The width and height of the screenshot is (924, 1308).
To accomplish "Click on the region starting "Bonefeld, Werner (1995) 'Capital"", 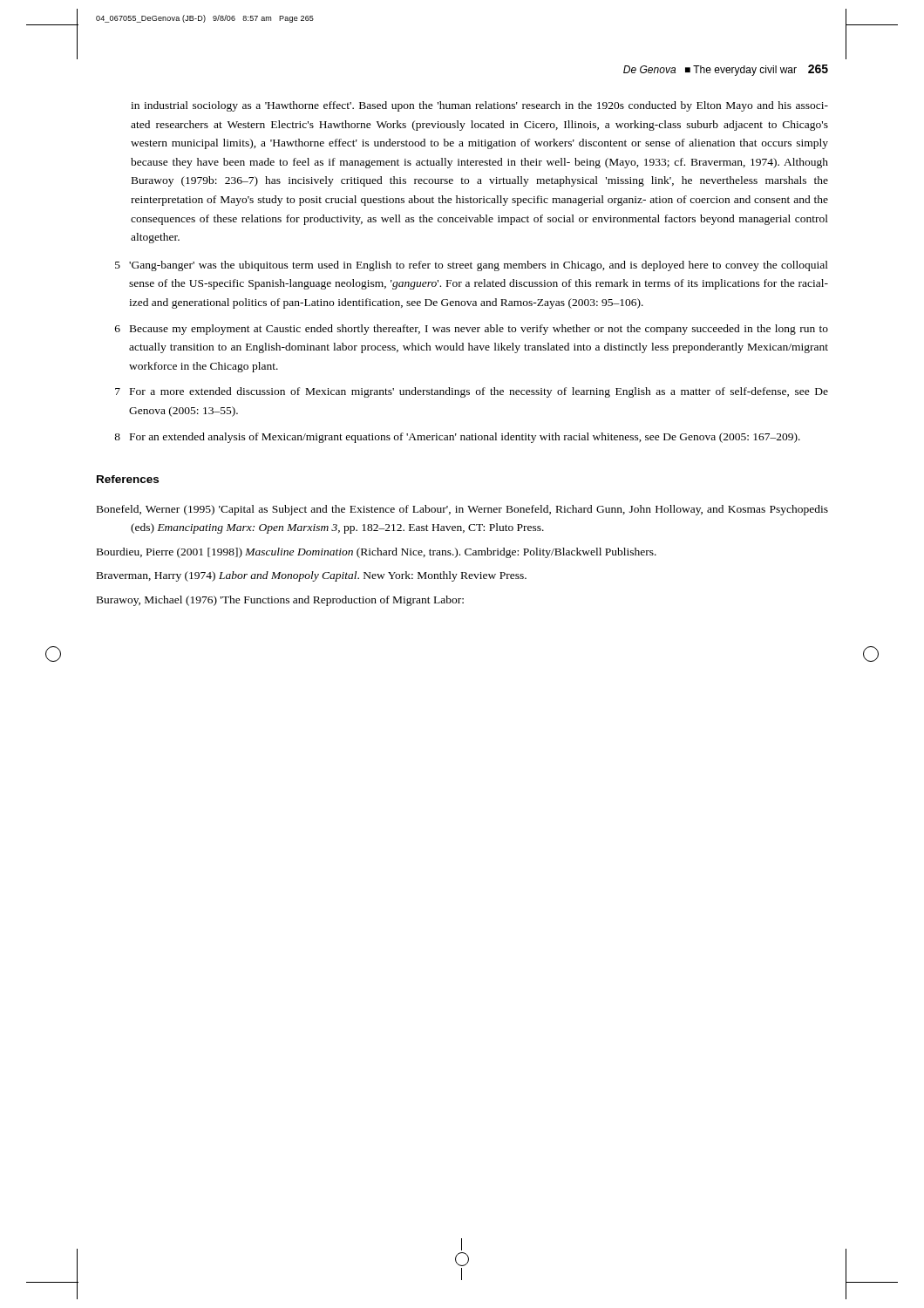I will click(462, 518).
